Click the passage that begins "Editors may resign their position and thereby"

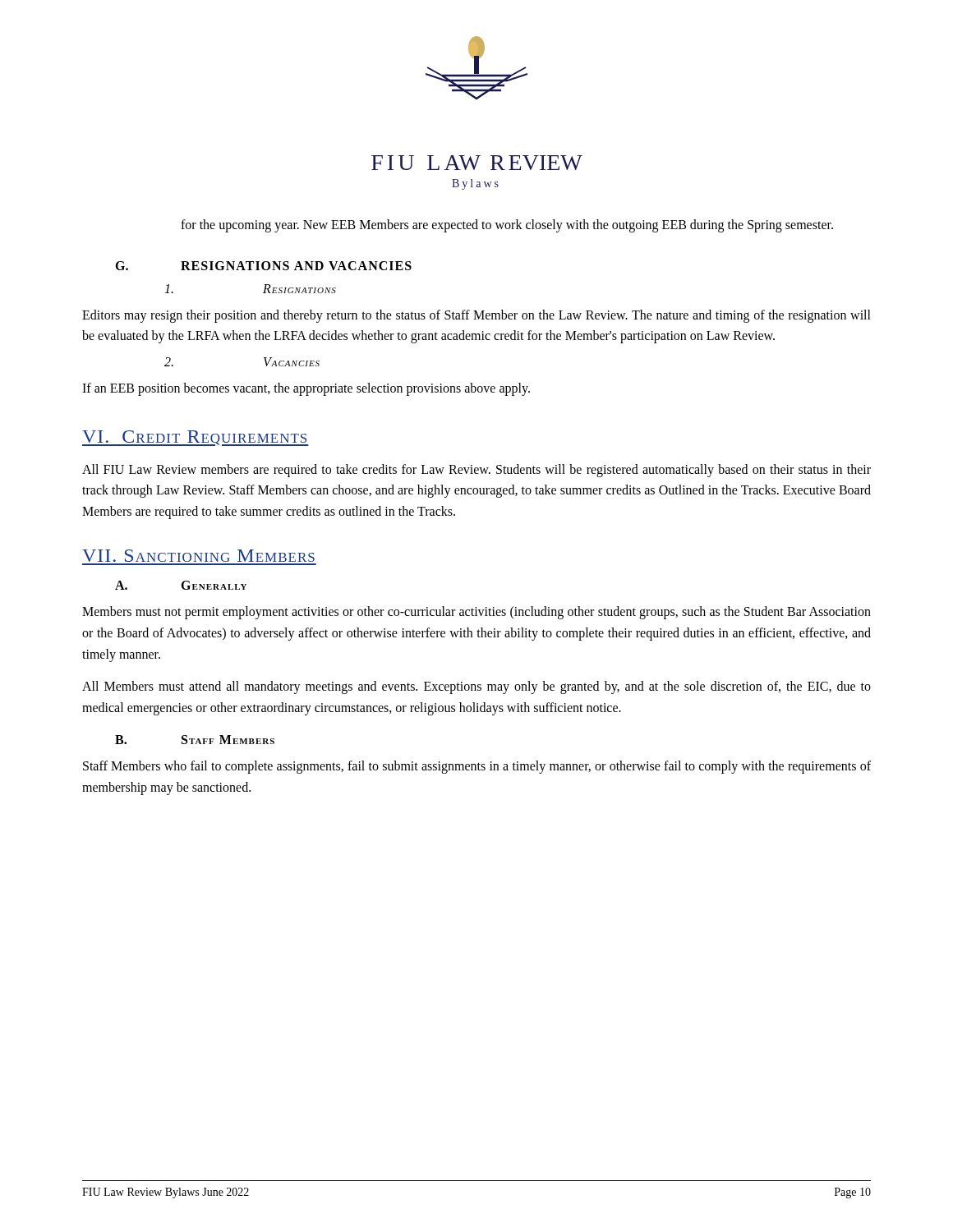pos(476,325)
